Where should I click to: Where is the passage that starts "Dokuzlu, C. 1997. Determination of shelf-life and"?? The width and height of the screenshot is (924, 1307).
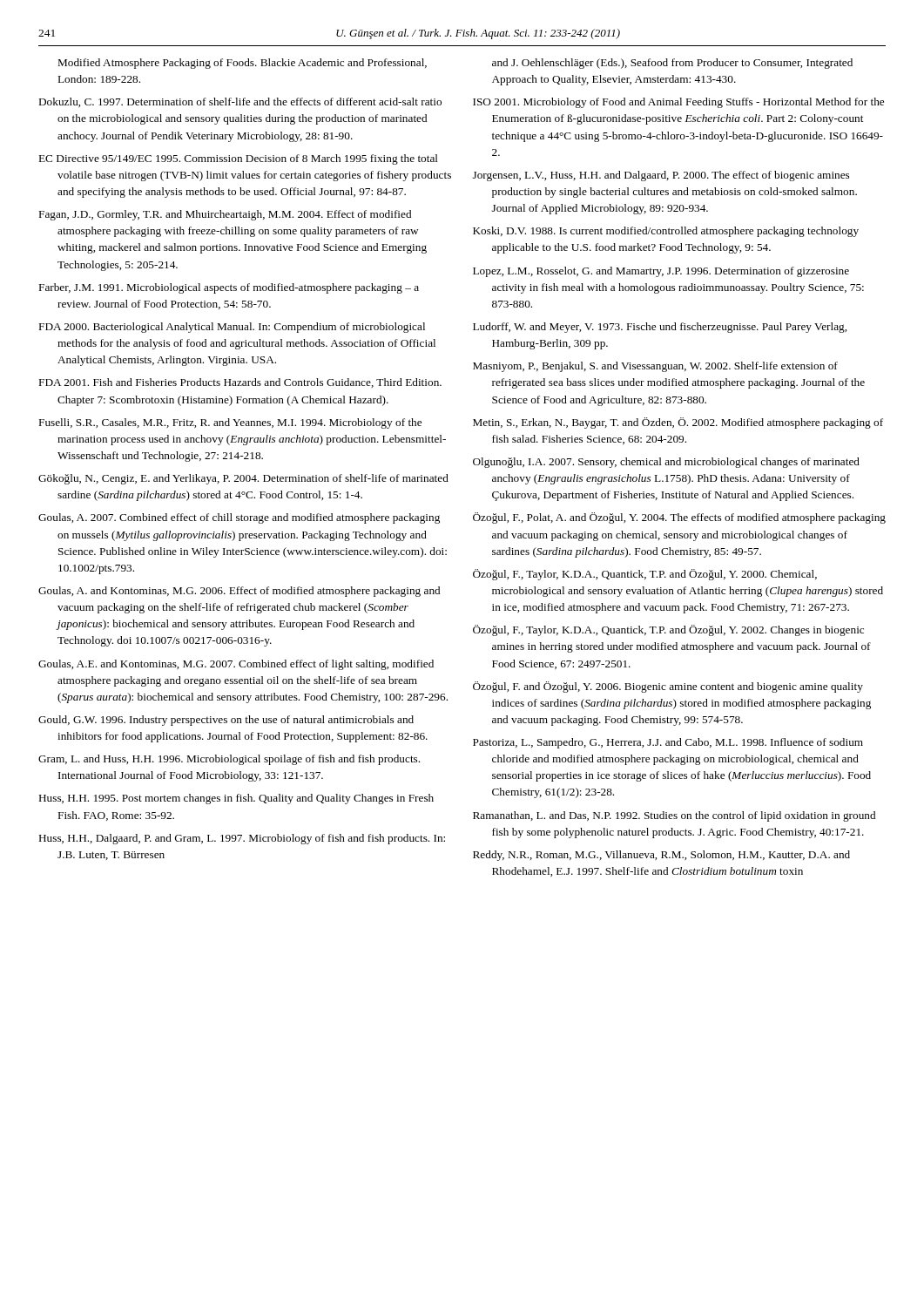[240, 118]
